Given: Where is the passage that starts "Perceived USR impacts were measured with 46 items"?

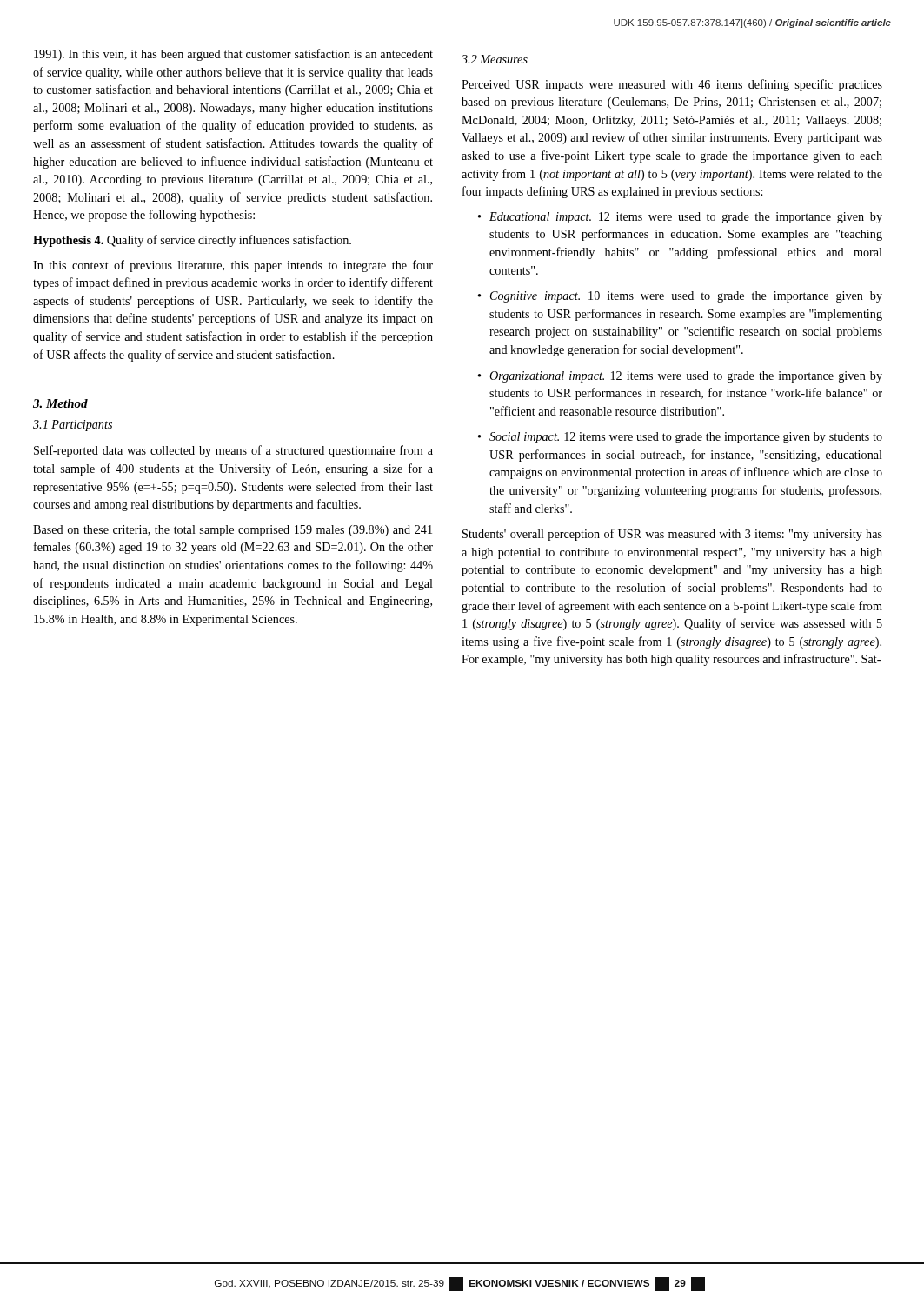Looking at the screenshot, I should tap(672, 138).
